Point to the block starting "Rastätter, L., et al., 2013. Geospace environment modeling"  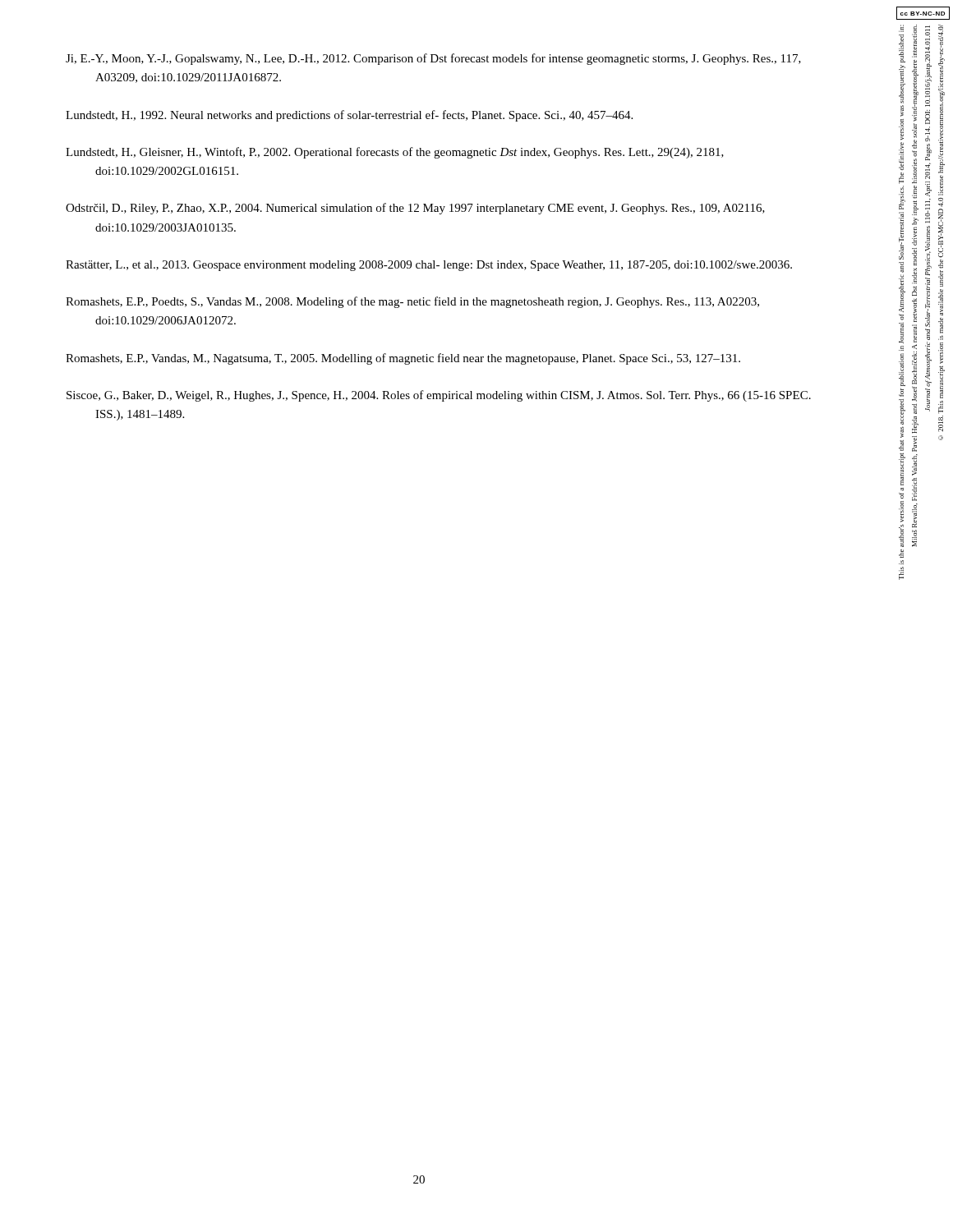[429, 264]
